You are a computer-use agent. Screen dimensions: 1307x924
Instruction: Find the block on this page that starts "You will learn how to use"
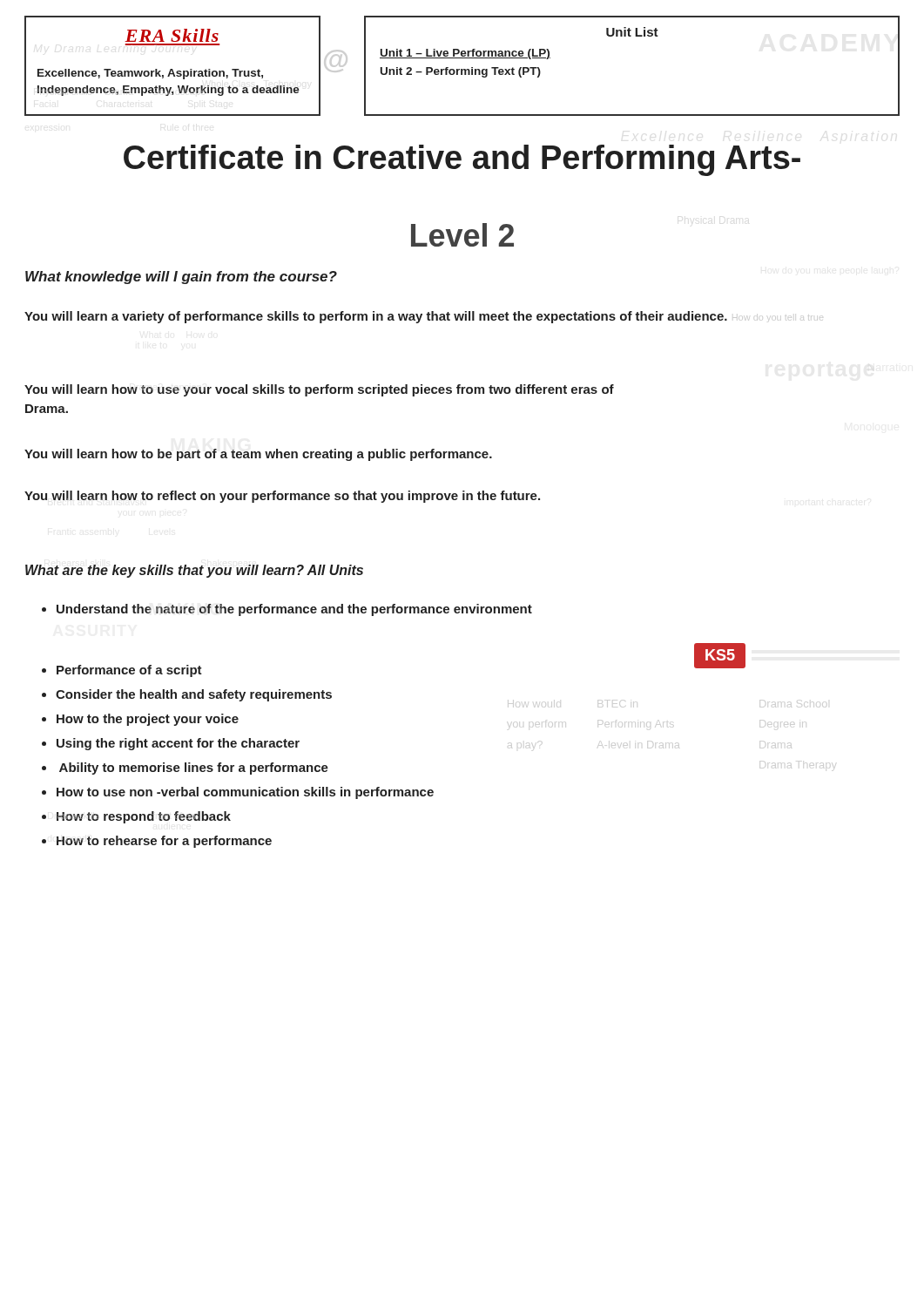(319, 399)
